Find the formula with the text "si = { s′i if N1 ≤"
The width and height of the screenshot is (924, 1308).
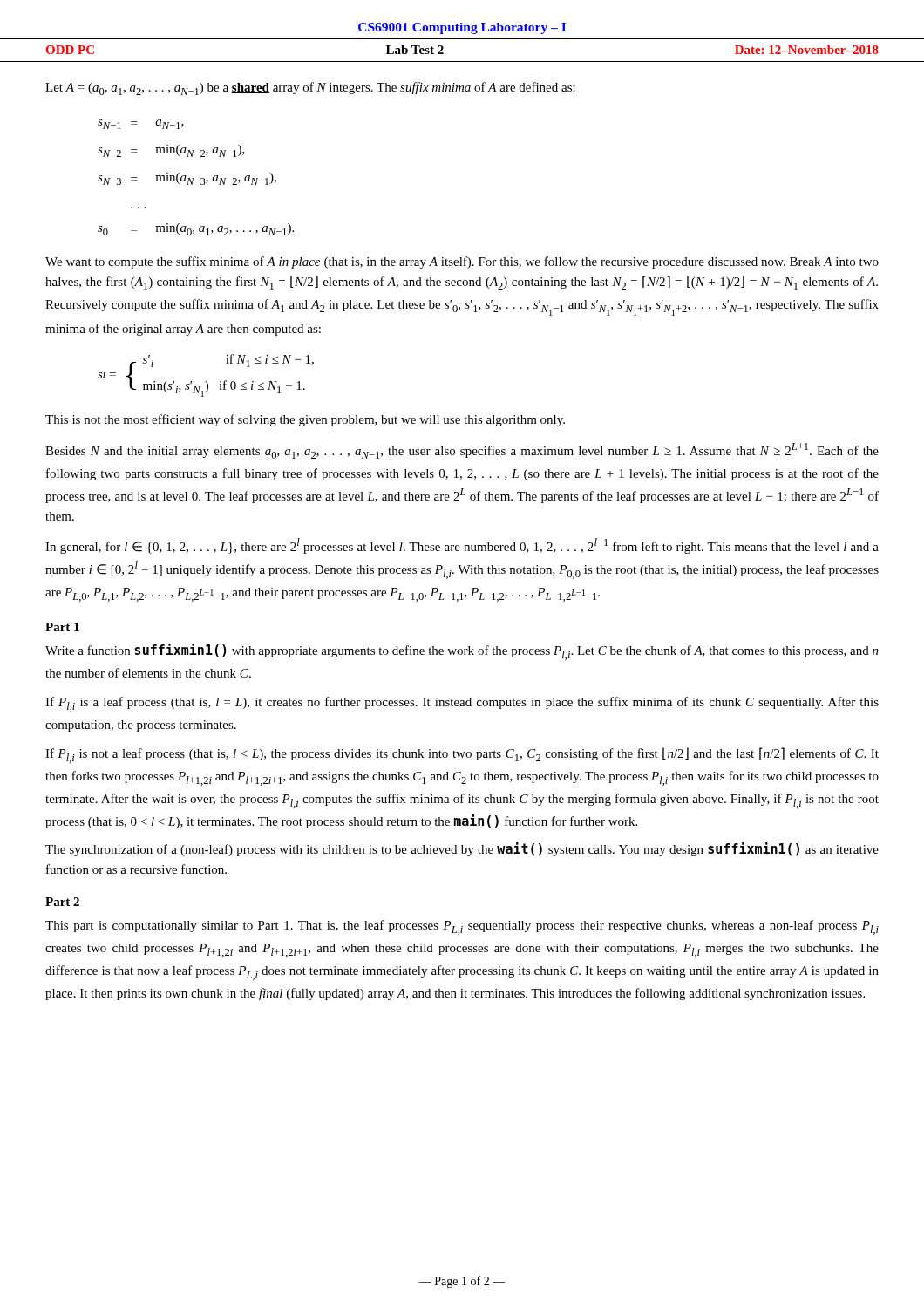coord(206,375)
